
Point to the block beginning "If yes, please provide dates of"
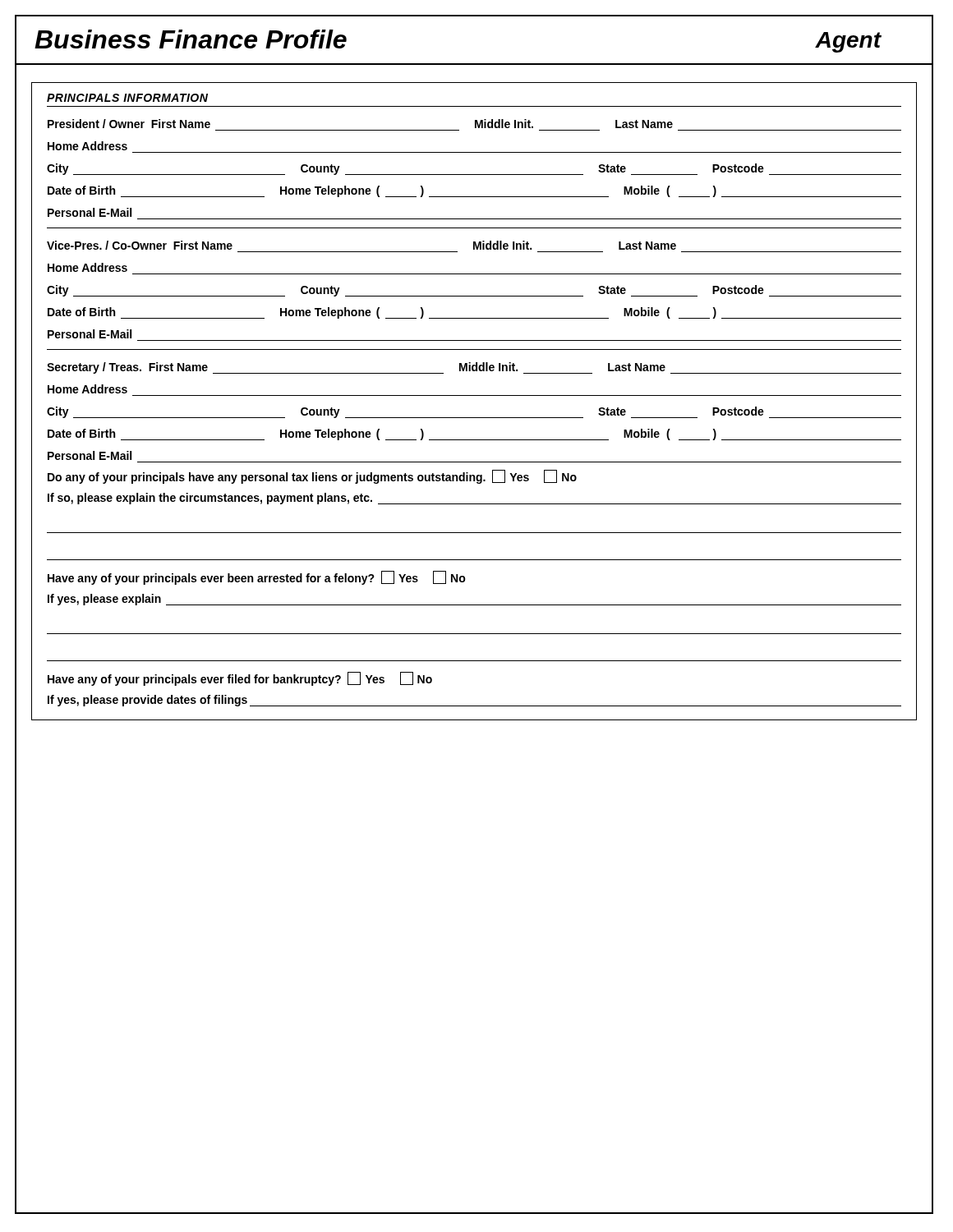coord(474,699)
